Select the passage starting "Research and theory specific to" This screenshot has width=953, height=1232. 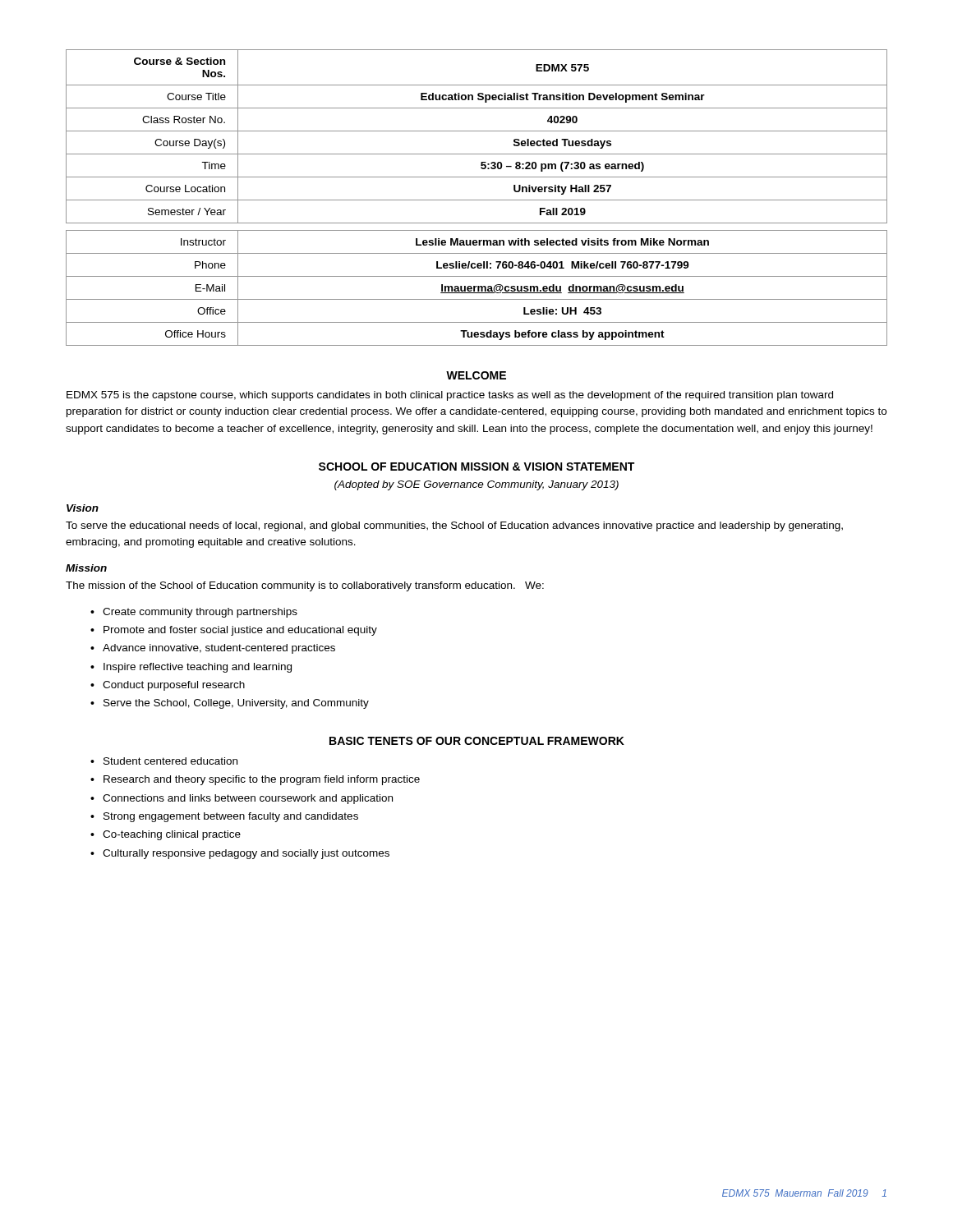pos(261,779)
